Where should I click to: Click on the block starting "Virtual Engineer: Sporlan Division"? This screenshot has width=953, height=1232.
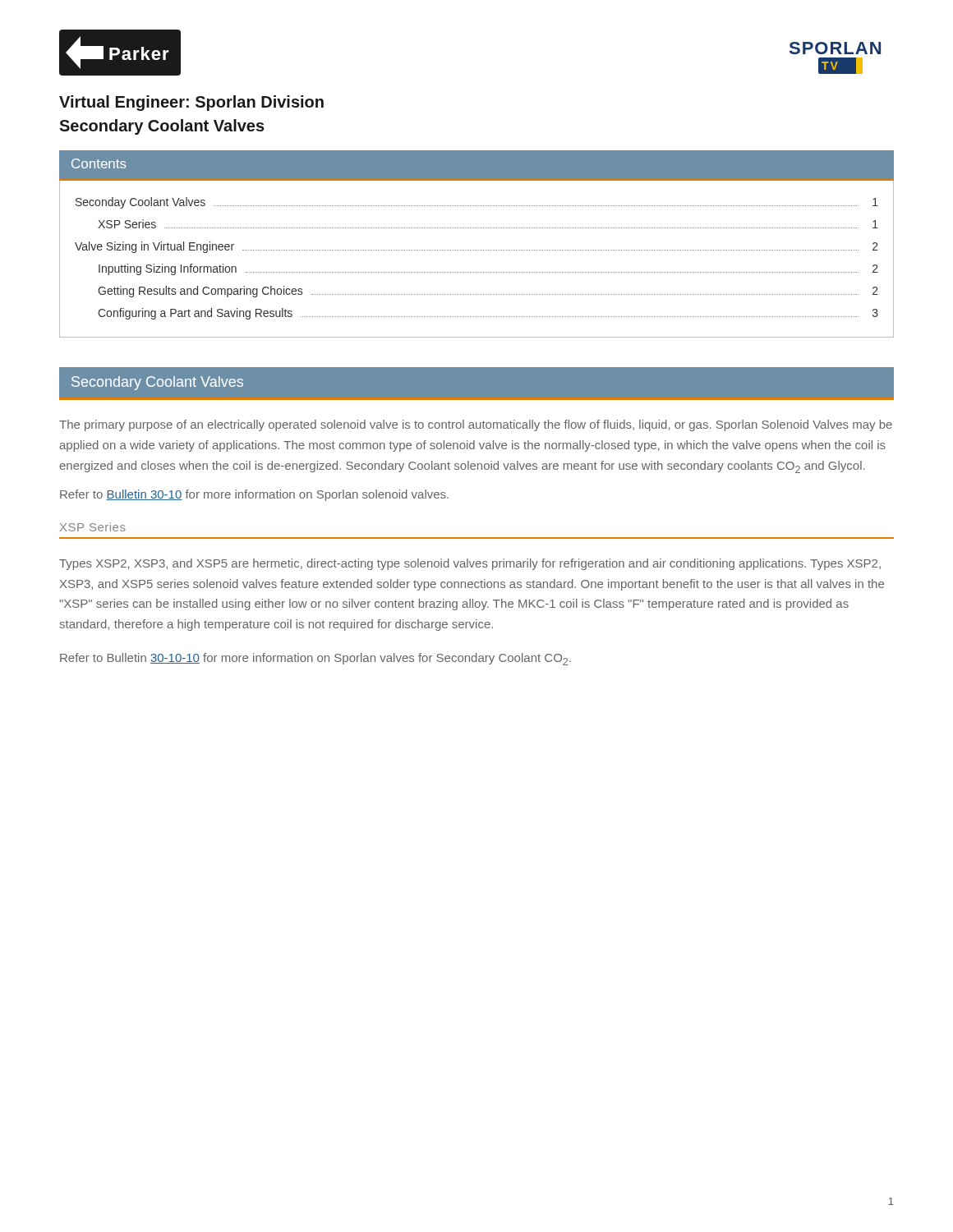[x=191, y=103]
